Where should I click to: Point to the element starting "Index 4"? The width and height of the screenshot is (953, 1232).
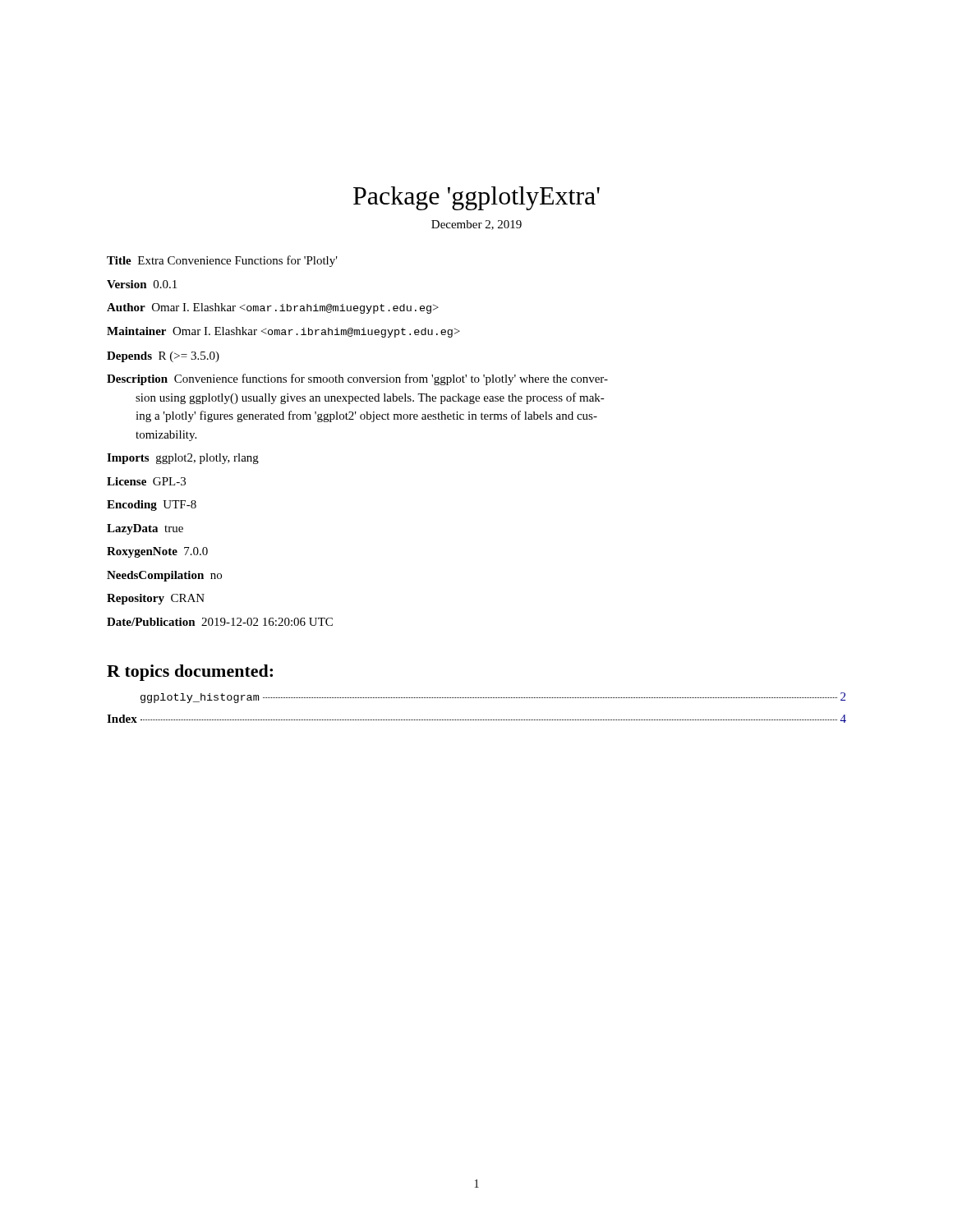476,719
